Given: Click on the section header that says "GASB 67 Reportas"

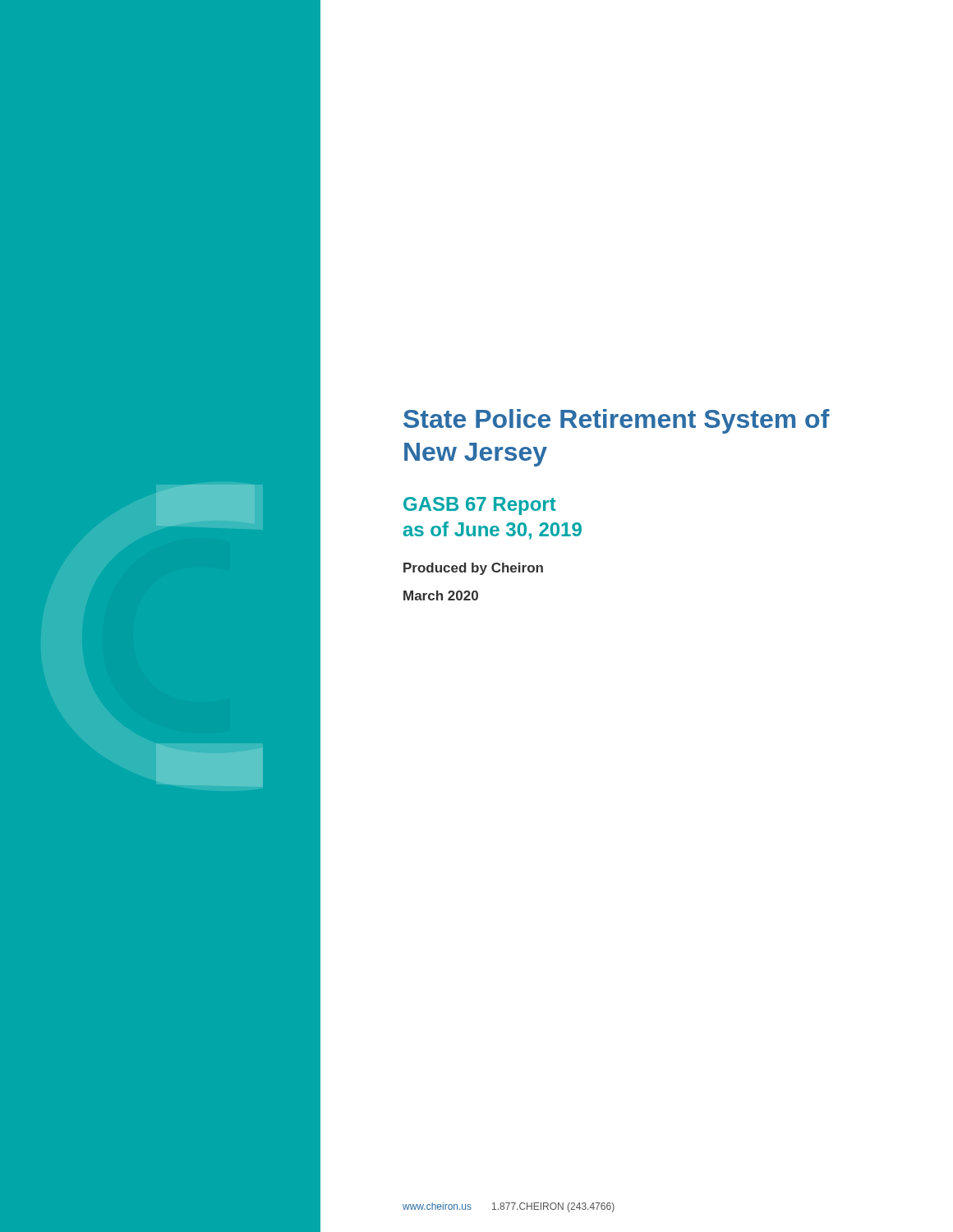Looking at the screenshot, I should [492, 517].
